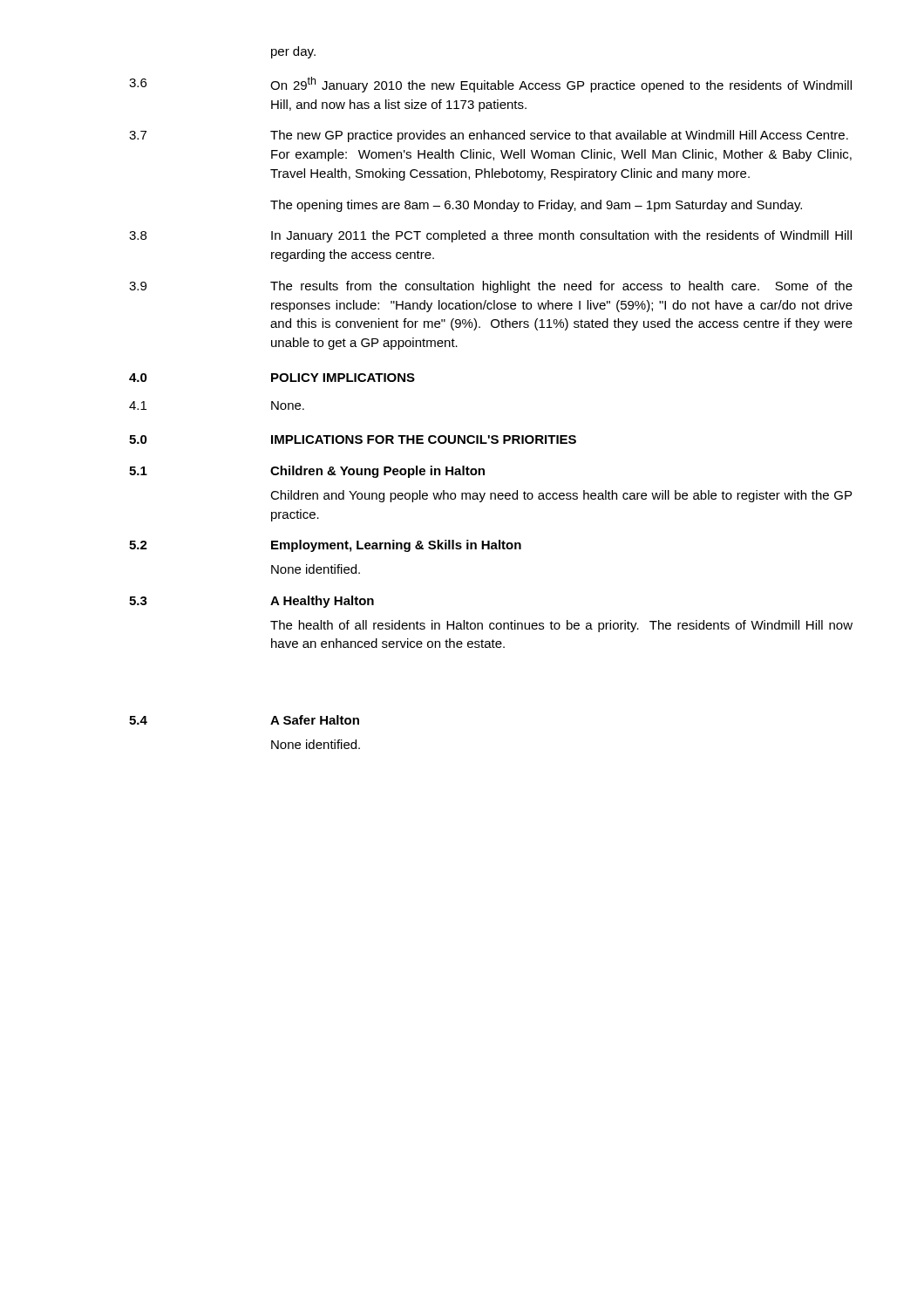Select the list item containing "4.1 None."
924x1308 pixels.
[x=132, y=405]
